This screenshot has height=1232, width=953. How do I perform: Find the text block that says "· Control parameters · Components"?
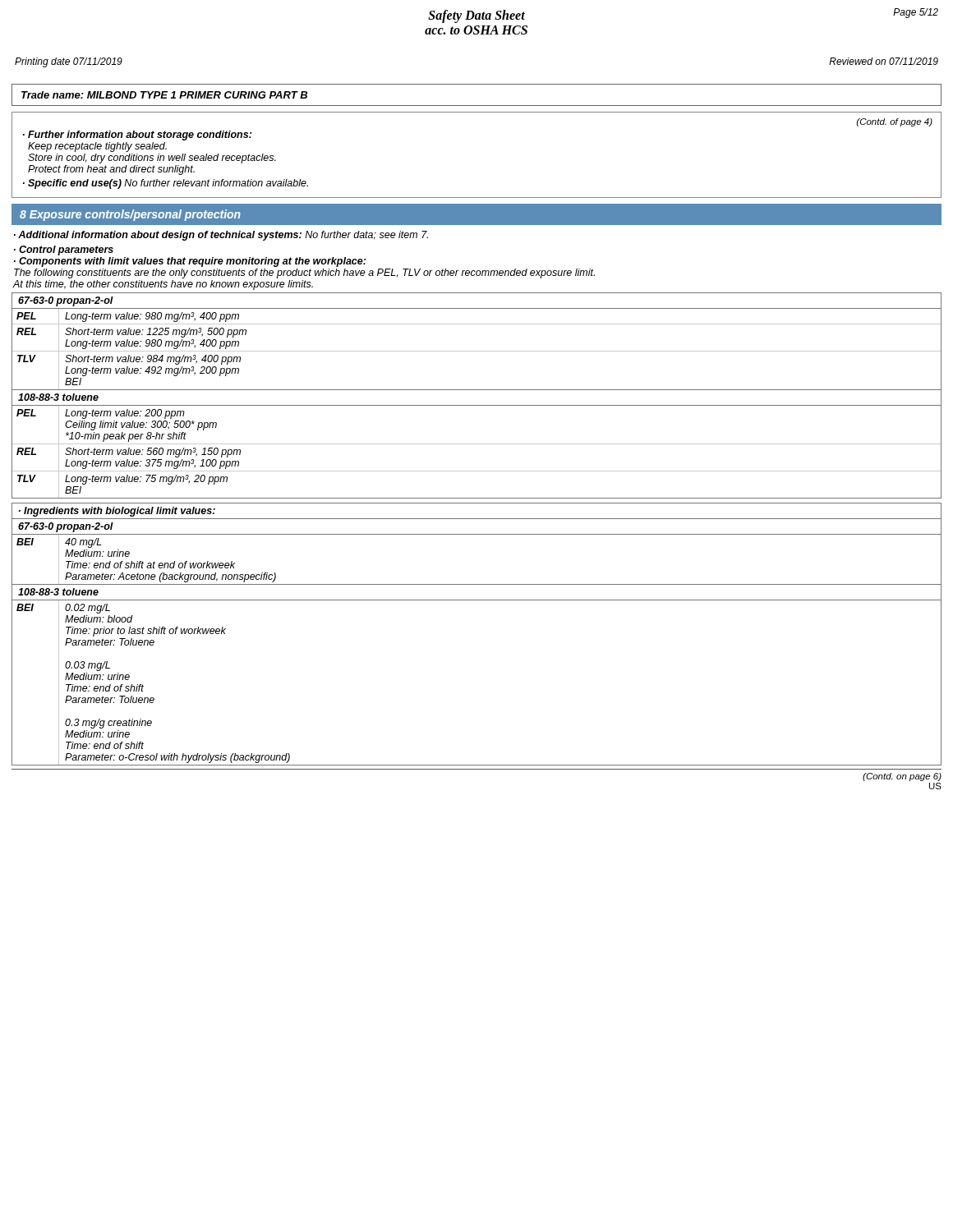305,267
